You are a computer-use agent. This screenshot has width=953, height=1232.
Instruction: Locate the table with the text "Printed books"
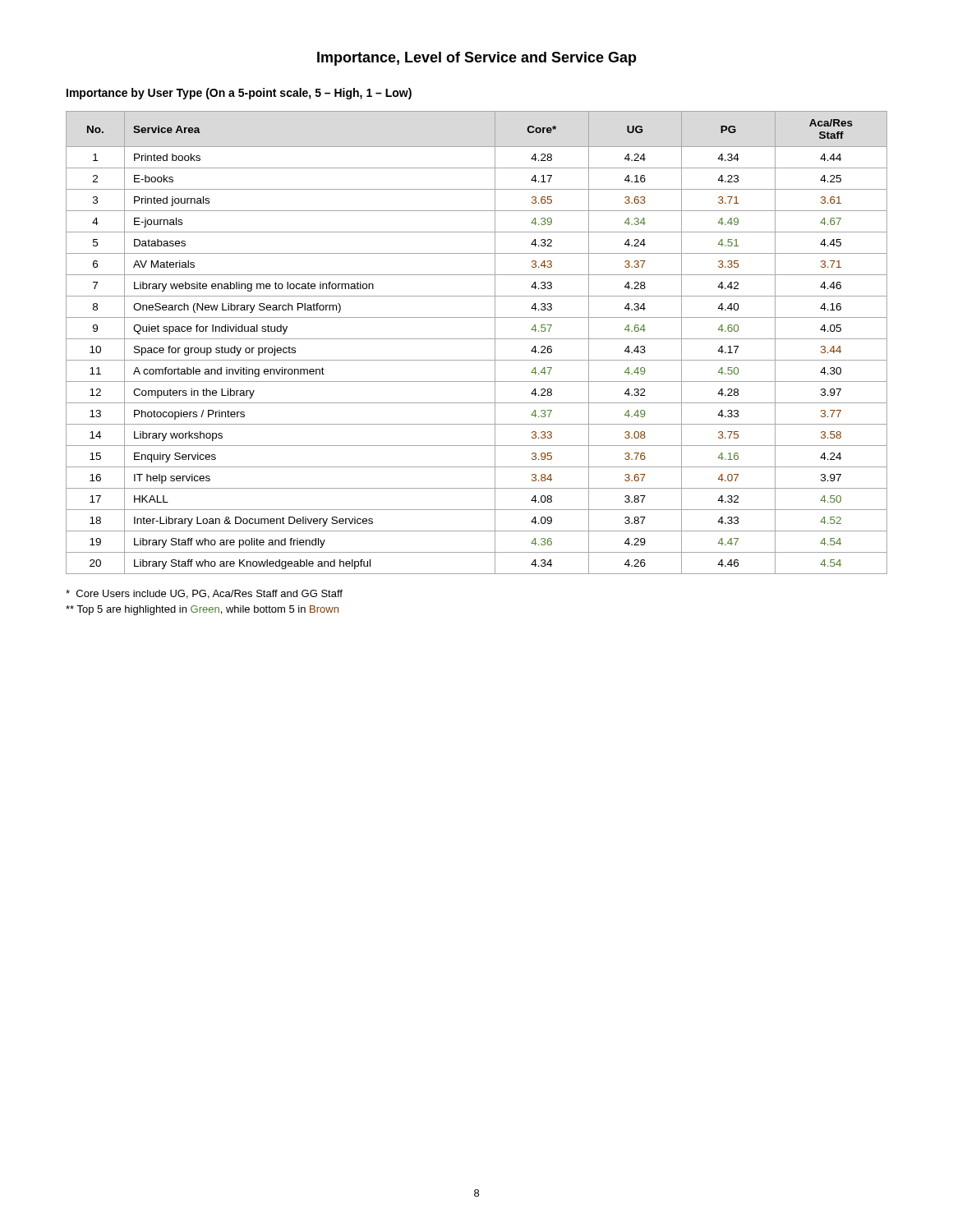pyautogui.click(x=476, y=342)
